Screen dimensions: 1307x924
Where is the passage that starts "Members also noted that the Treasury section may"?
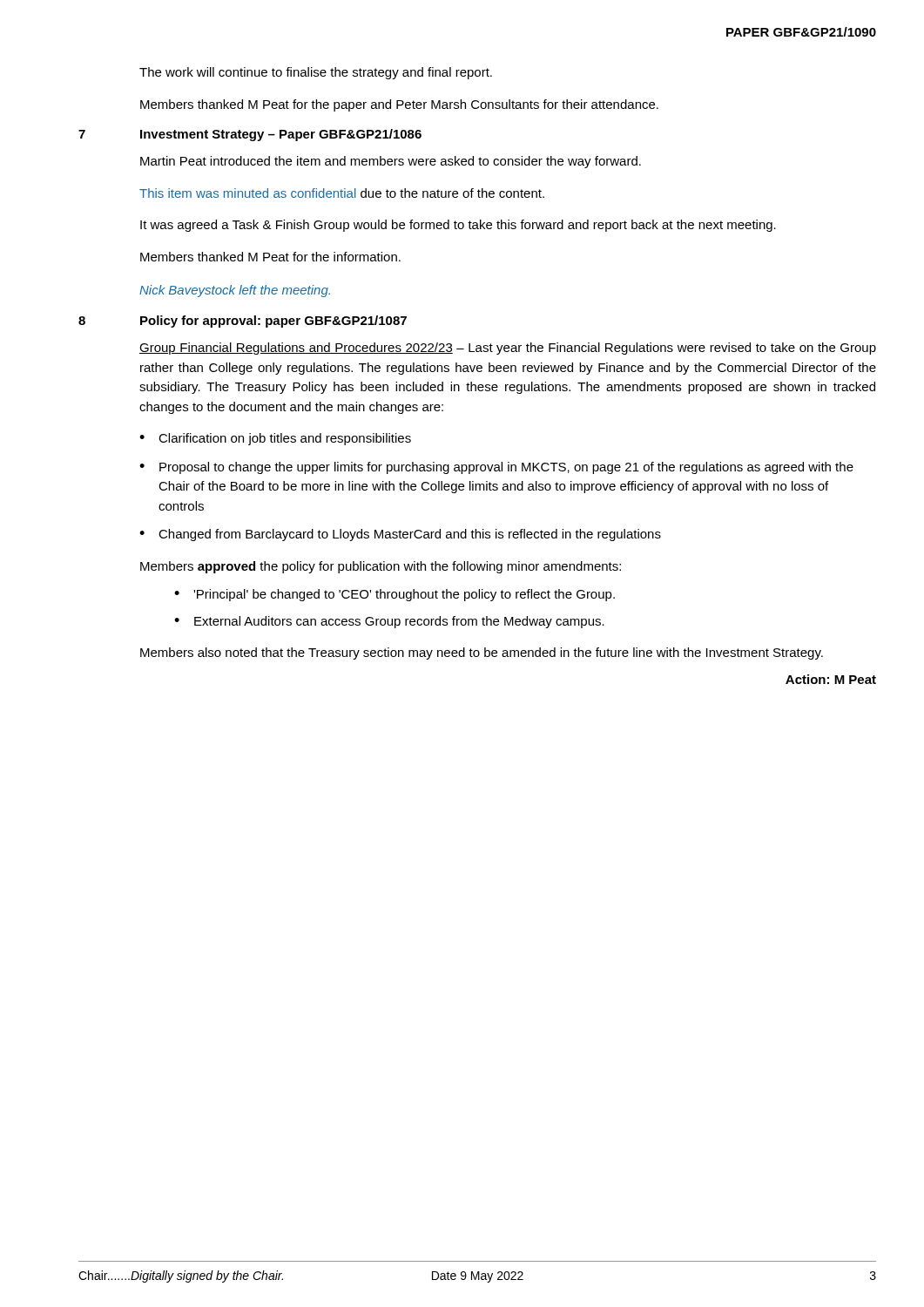point(482,652)
